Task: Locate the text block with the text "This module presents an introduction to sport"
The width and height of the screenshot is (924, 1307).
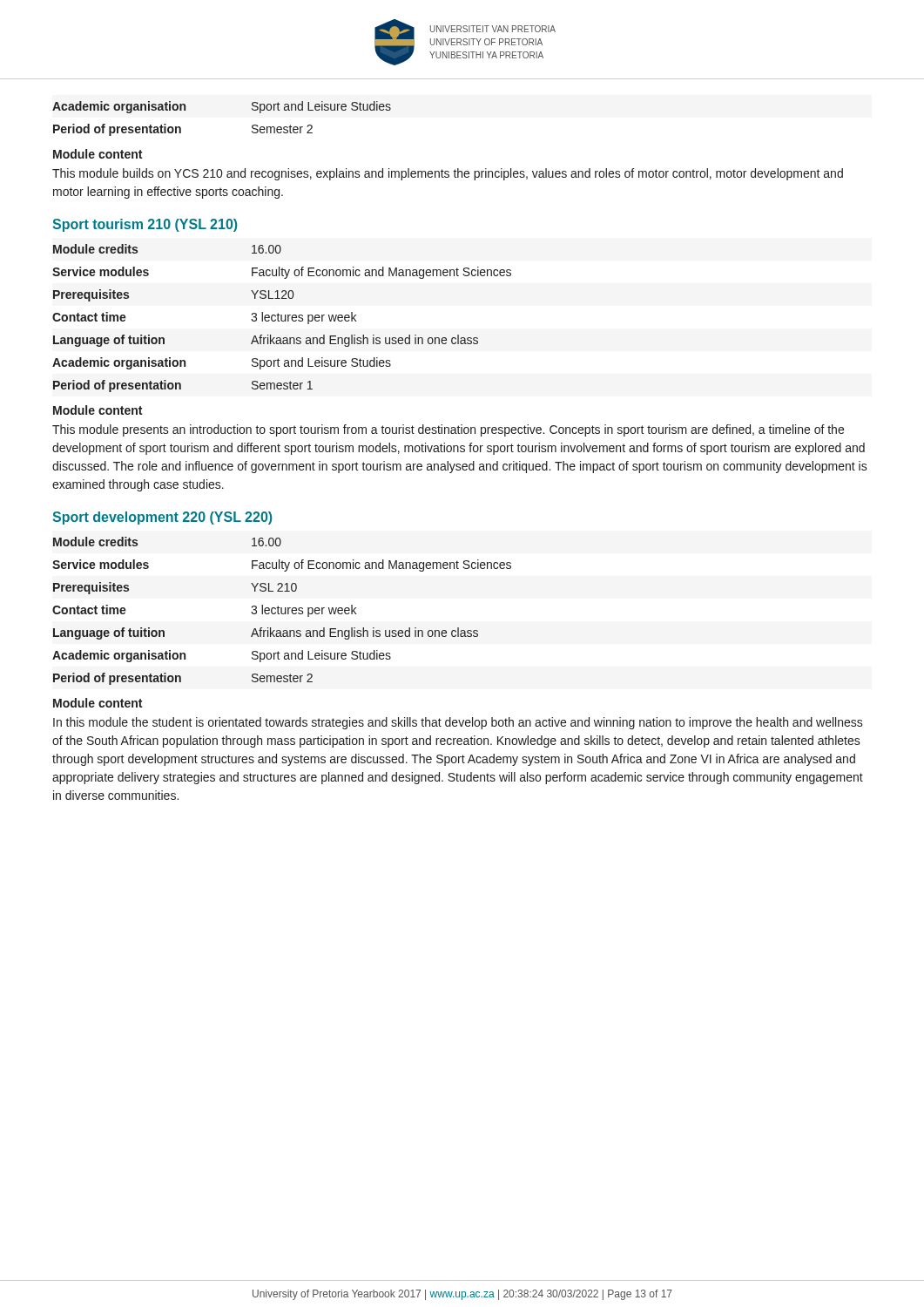Action: 460,457
